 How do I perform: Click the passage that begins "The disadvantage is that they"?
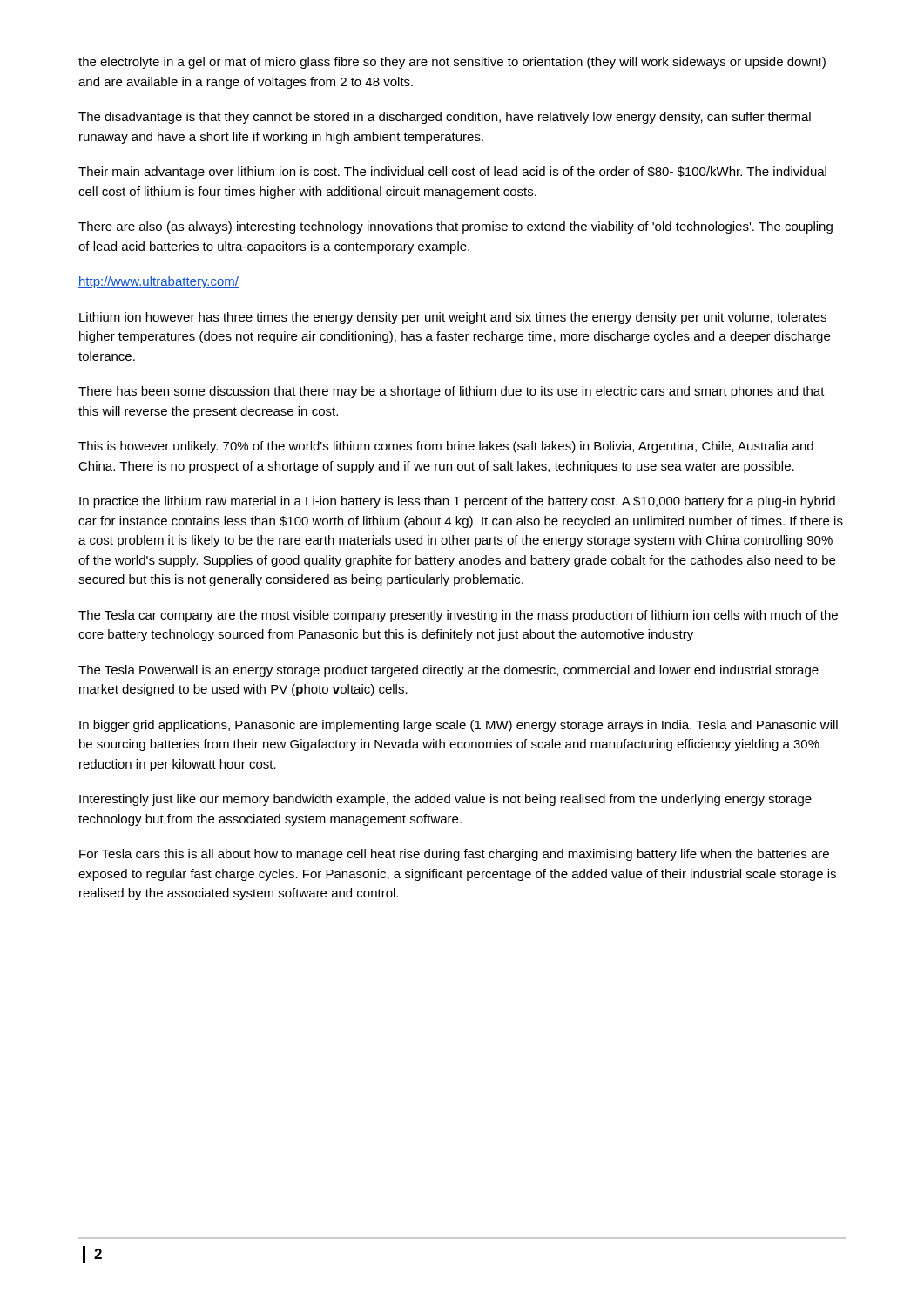(x=445, y=126)
